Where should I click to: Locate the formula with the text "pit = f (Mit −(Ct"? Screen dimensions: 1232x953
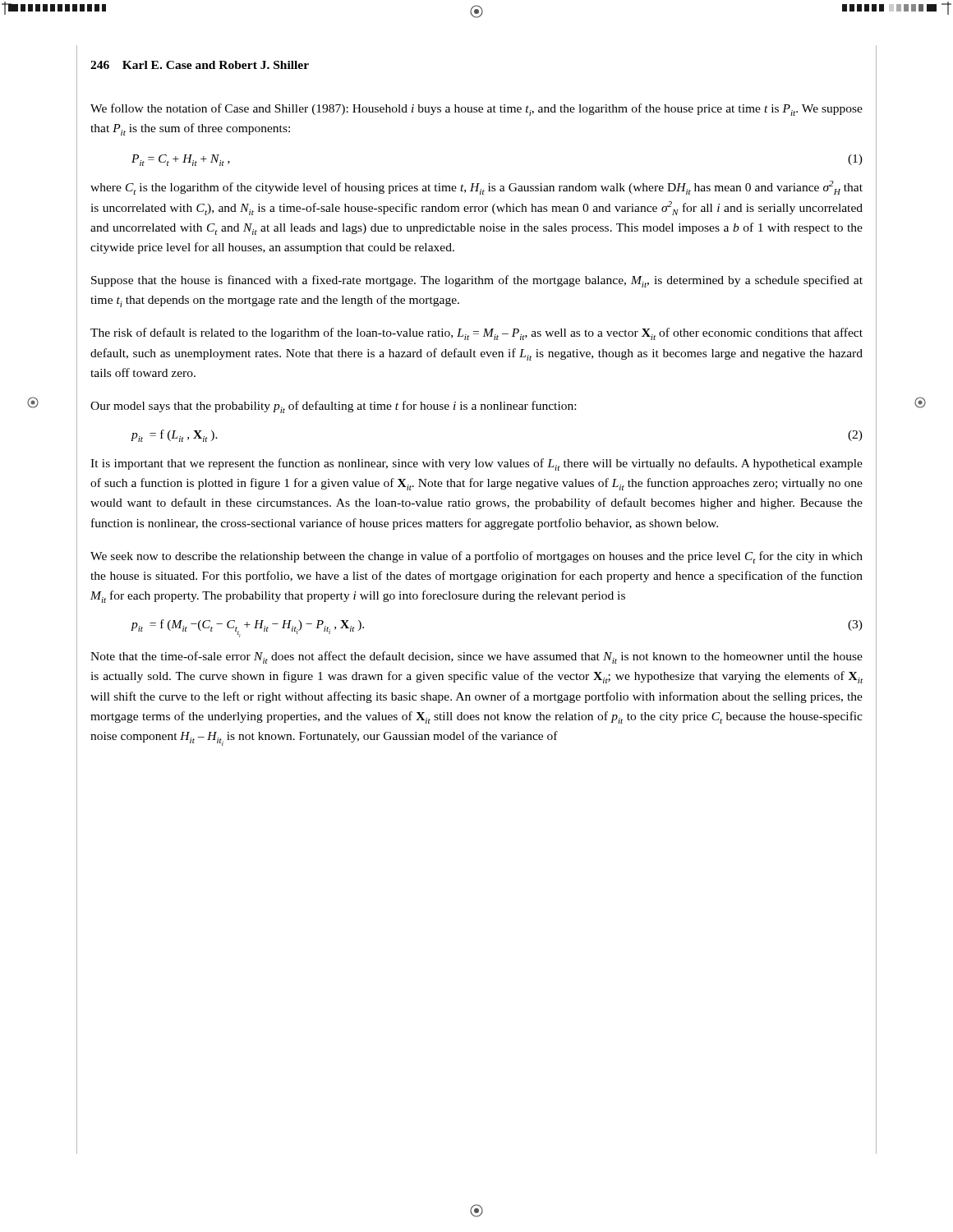259,628
